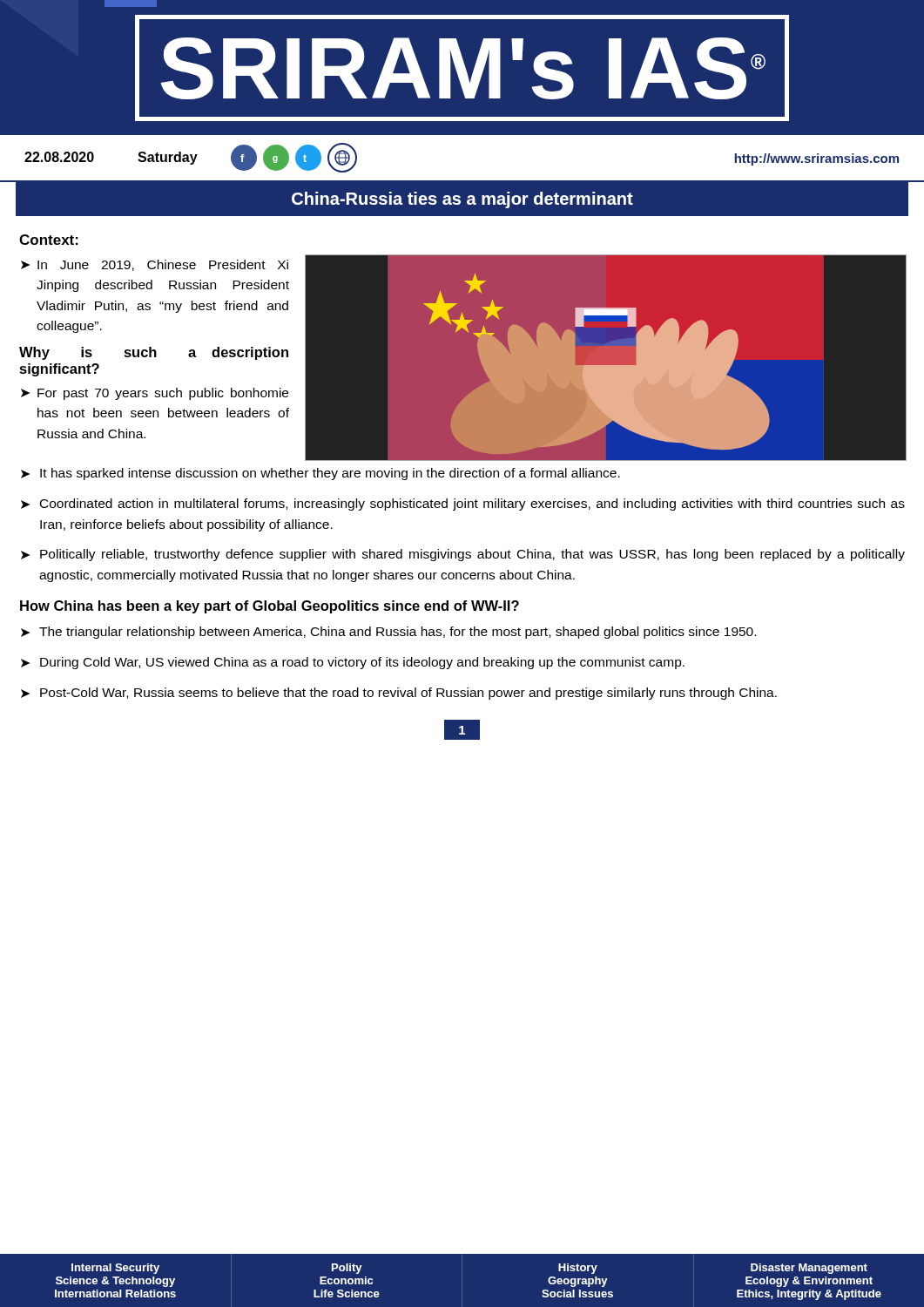Where is the passage that starts "➤ In June 2019, Chinese President Xi Jinping"?
The width and height of the screenshot is (924, 1307).
point(154,295)
